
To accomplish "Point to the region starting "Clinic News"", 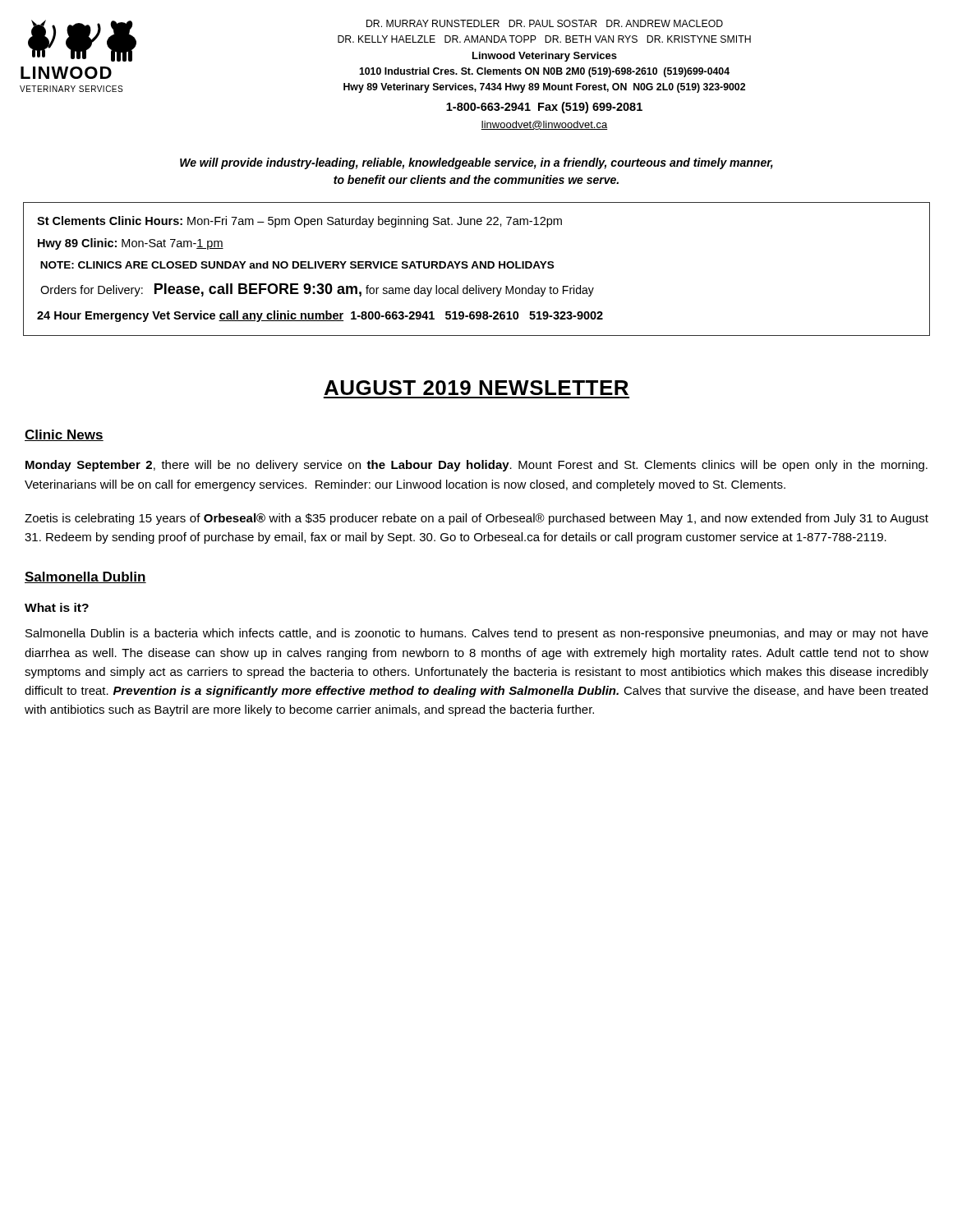I will (x=64, y=435).
